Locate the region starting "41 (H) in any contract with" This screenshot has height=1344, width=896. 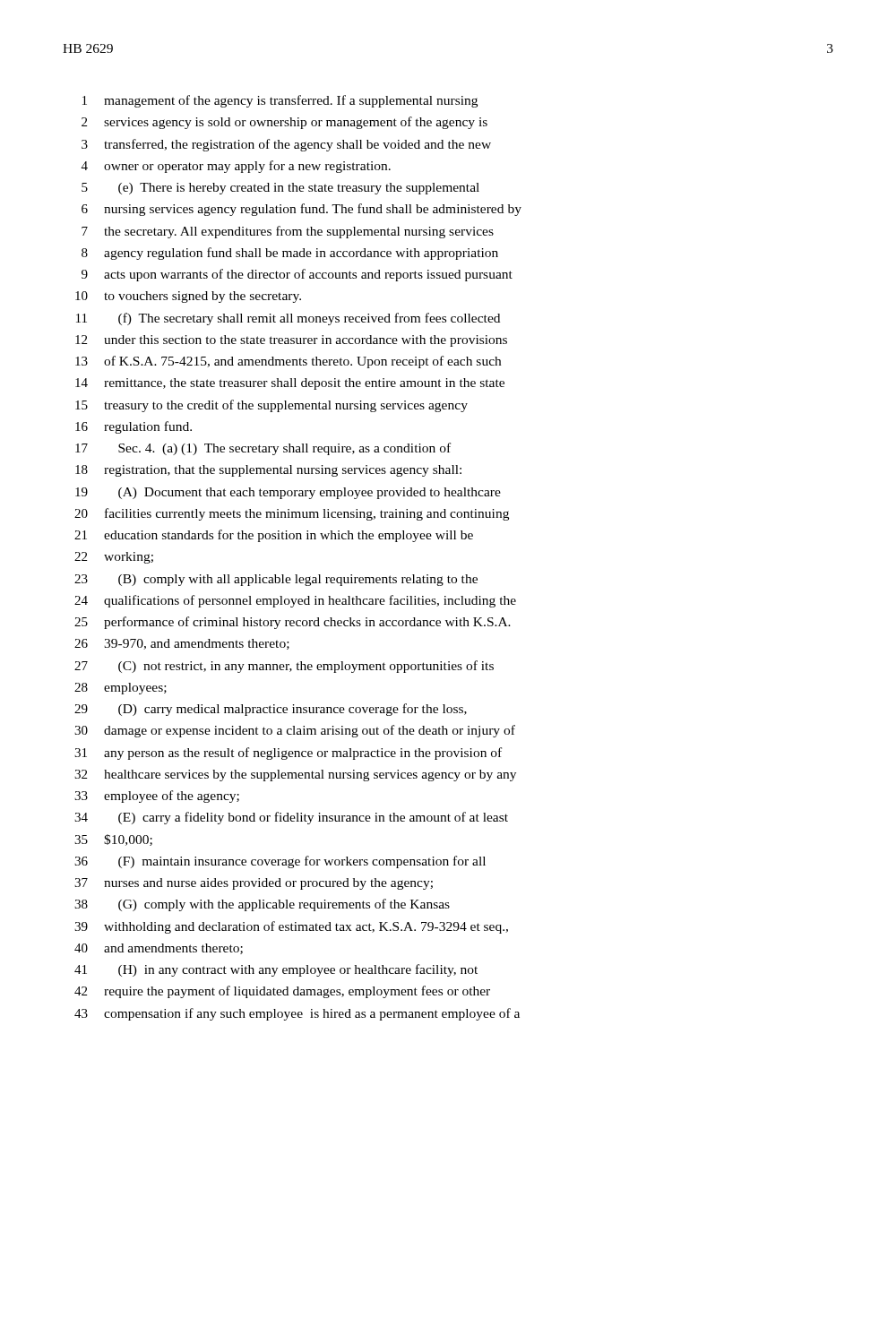click(x=448, y=991)
